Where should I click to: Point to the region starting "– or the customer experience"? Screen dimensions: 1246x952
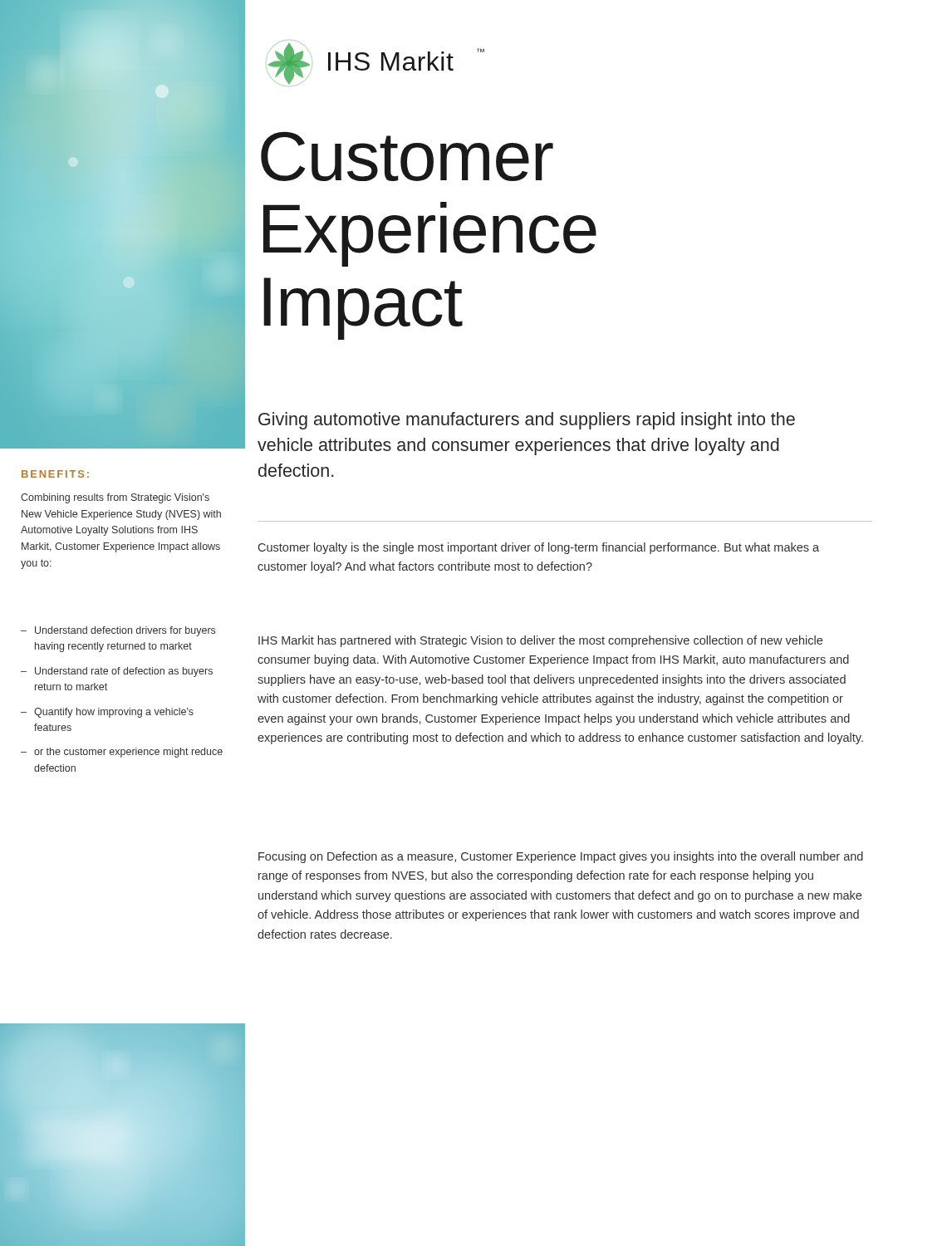(x=122, y=759)
